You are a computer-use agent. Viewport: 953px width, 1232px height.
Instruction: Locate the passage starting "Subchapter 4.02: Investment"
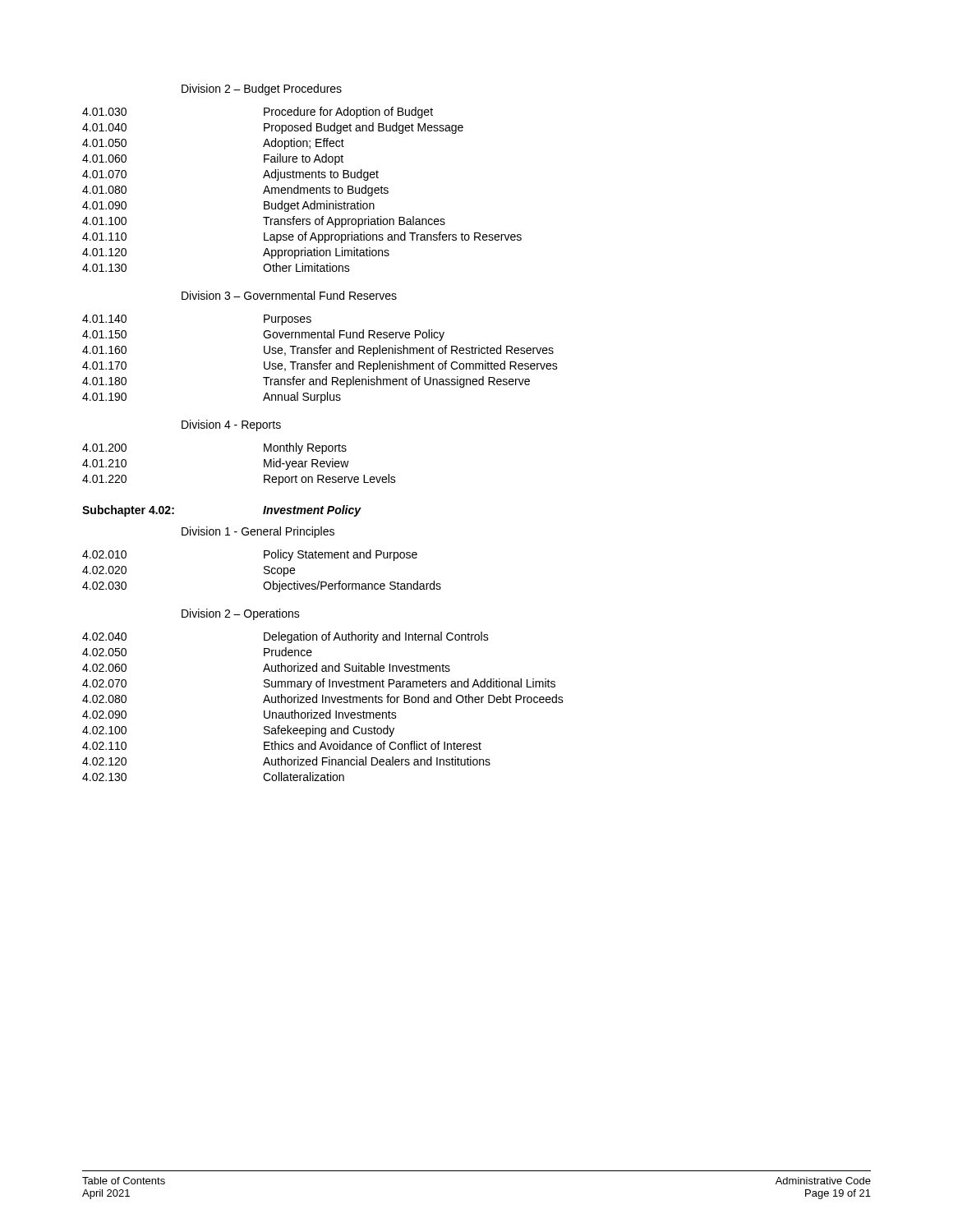point(129,510)
